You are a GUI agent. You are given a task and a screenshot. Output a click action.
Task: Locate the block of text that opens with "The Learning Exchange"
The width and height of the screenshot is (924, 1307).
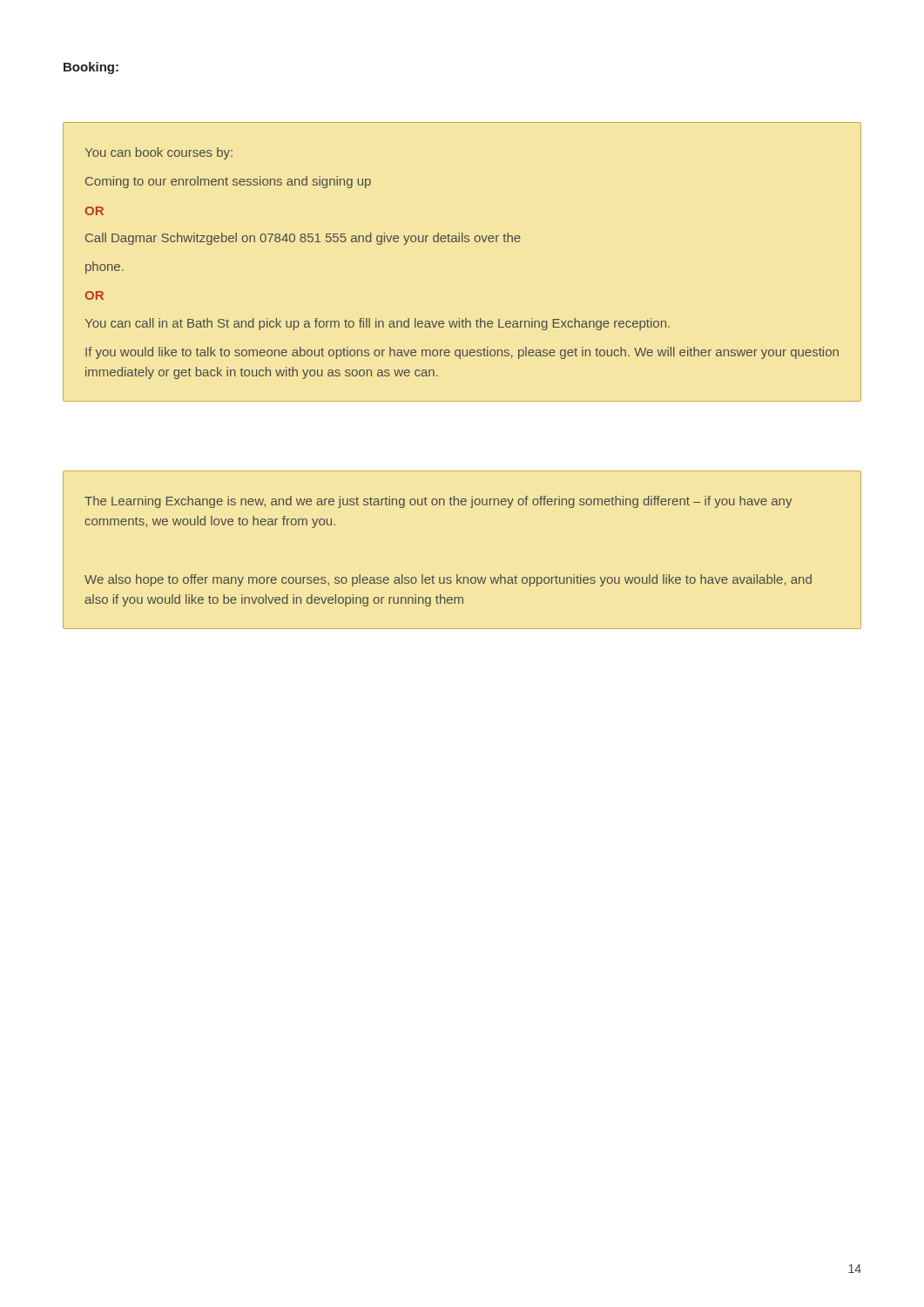pyautogui.click(x=438, y=502)
